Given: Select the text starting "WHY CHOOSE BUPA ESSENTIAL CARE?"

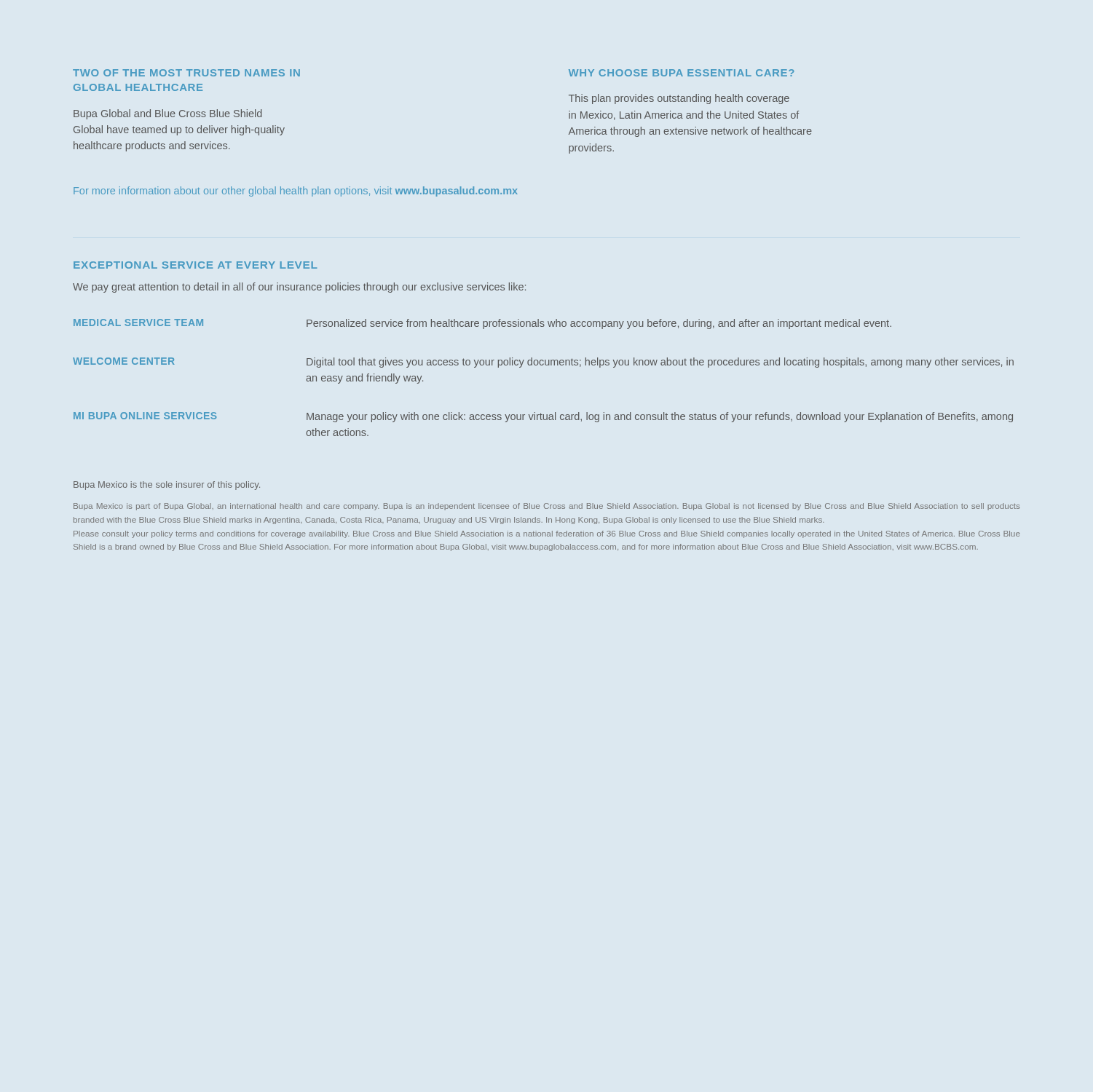Looking at the screenshot, I should coord(682,72).
